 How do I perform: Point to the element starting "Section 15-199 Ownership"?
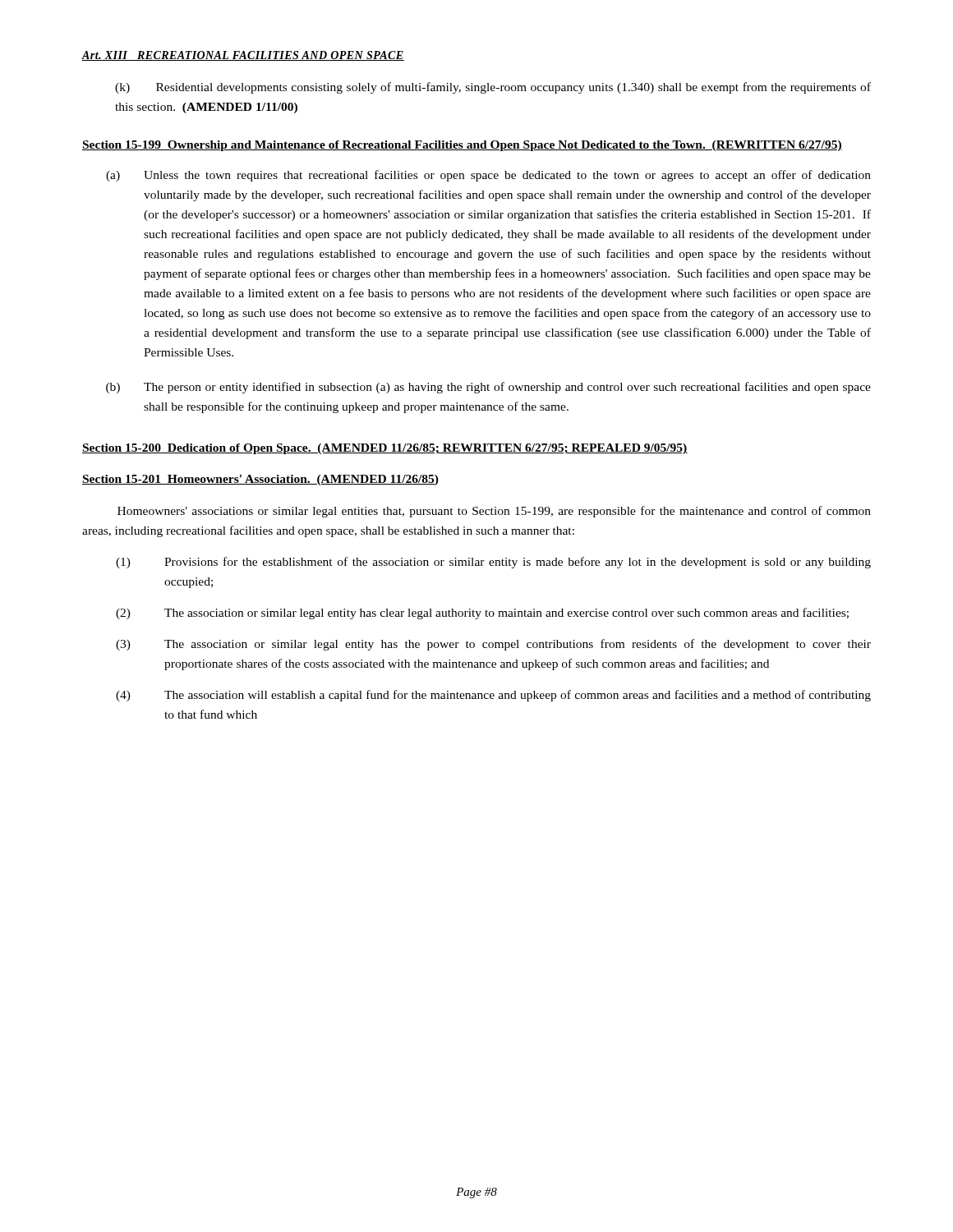coord(462,144)
